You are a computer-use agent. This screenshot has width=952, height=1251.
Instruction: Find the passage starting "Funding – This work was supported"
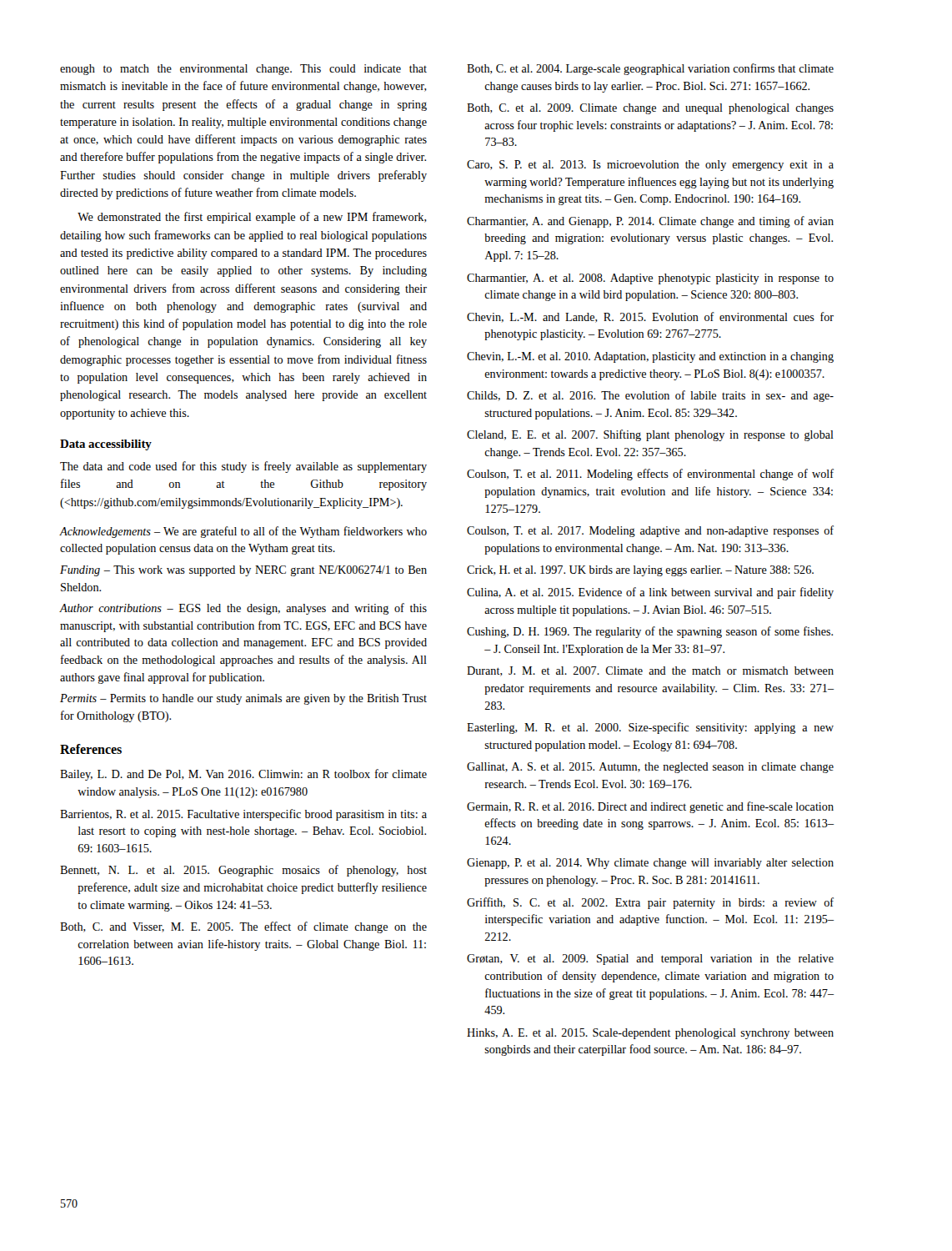point(243,578)
